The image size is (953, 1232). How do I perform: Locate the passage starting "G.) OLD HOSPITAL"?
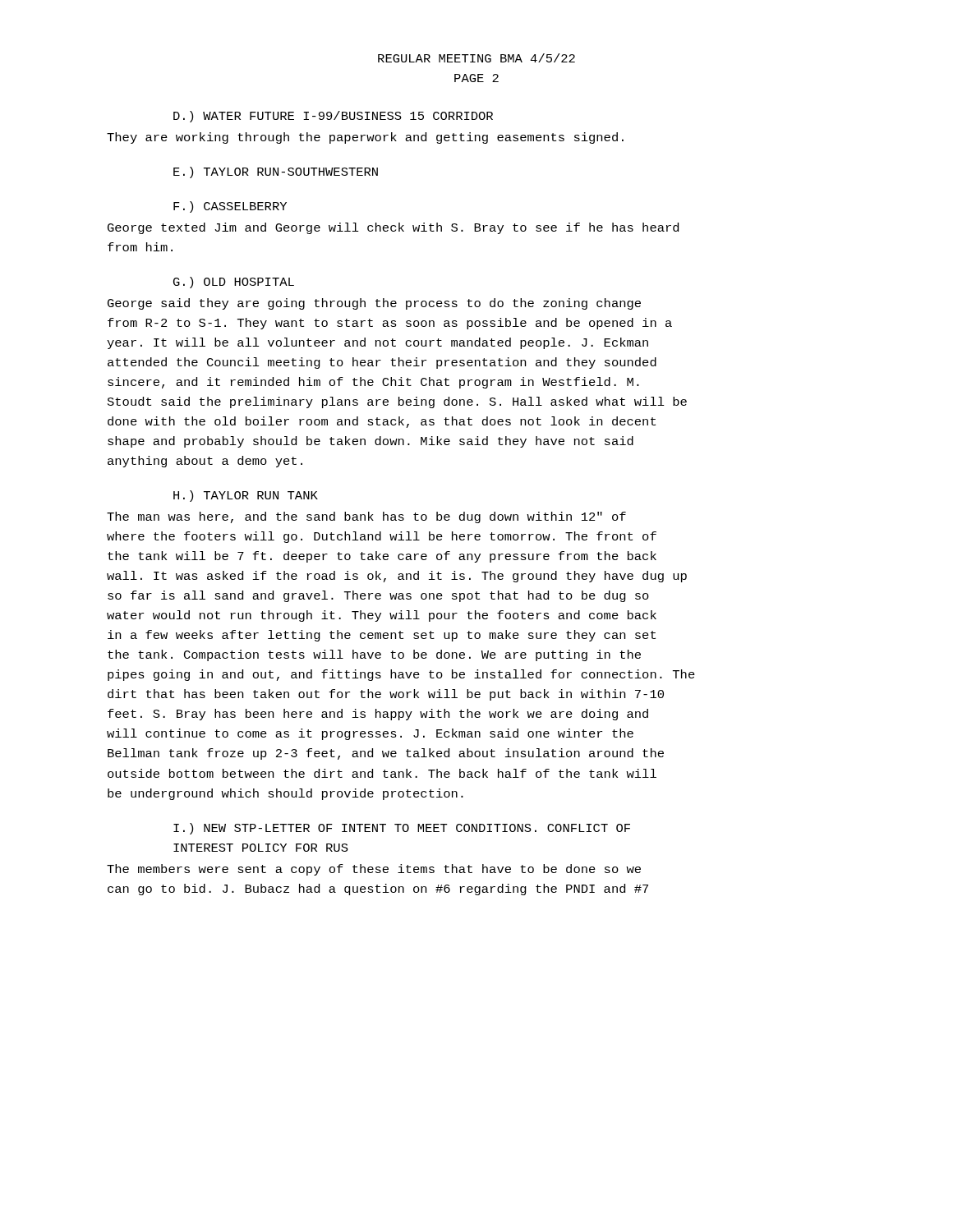tap(234, 283)
